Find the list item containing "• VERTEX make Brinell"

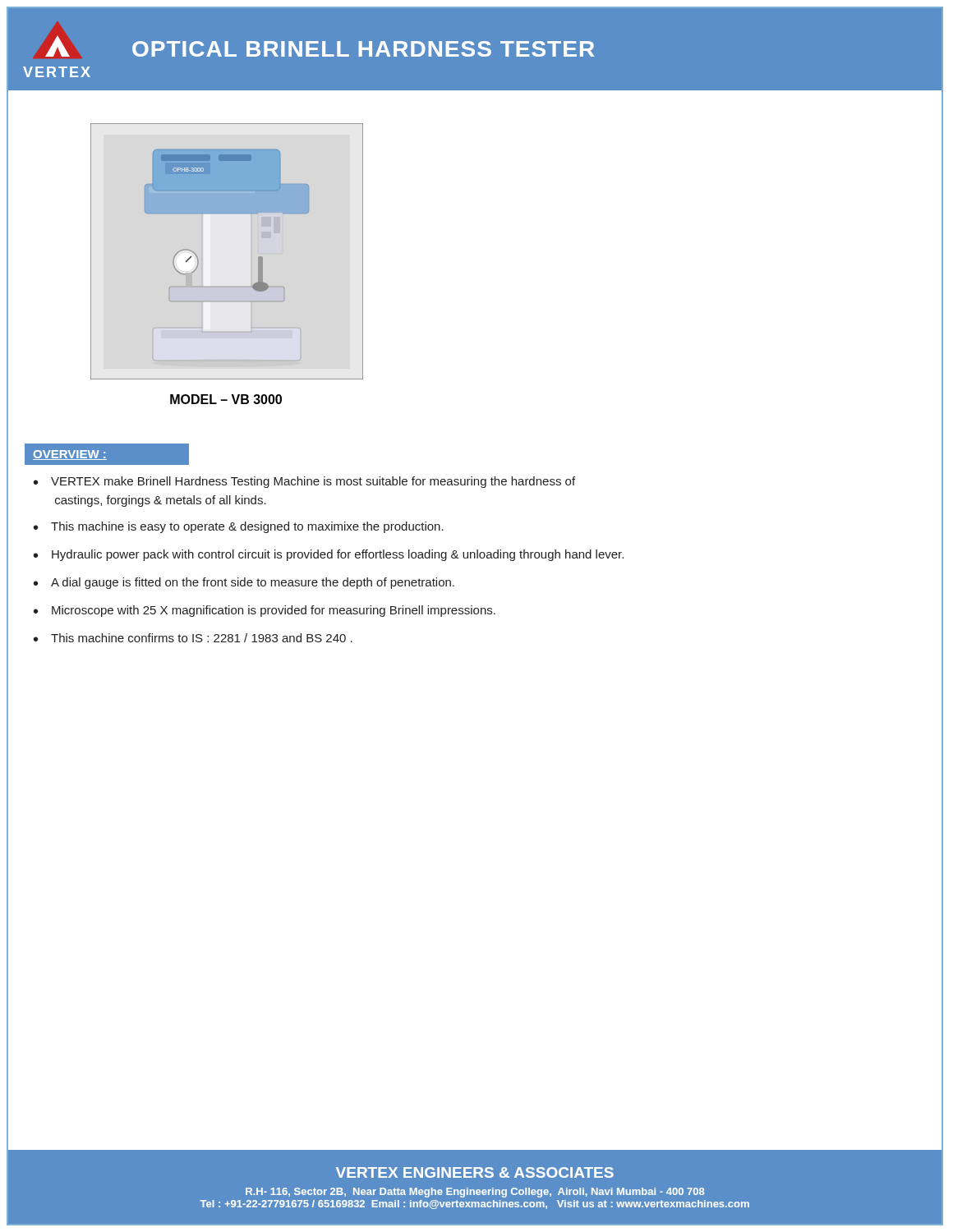[x=476, y=491]
